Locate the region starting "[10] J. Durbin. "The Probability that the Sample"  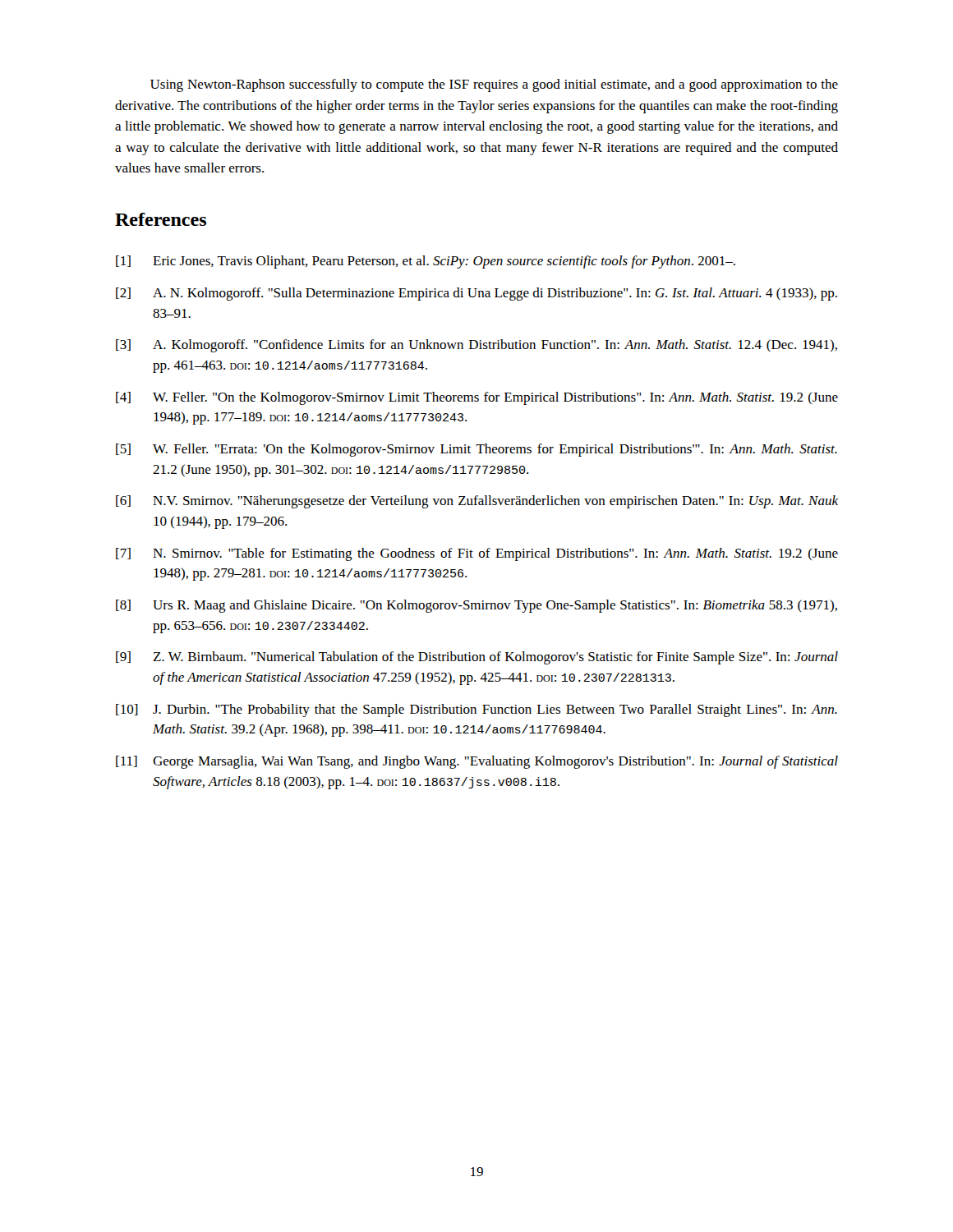[x=476, y=720]
